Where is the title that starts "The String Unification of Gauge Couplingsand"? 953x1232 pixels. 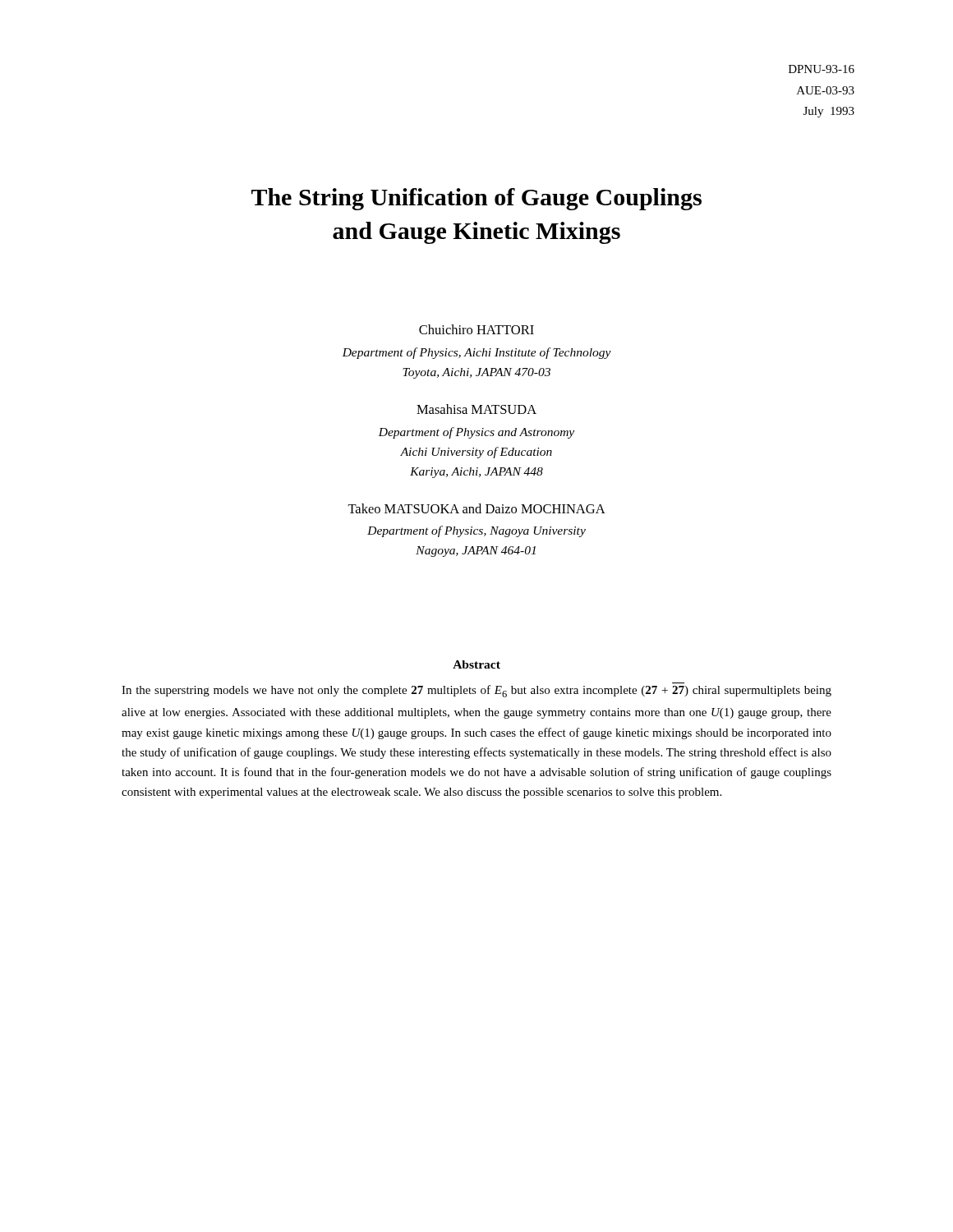coord(476,214)
